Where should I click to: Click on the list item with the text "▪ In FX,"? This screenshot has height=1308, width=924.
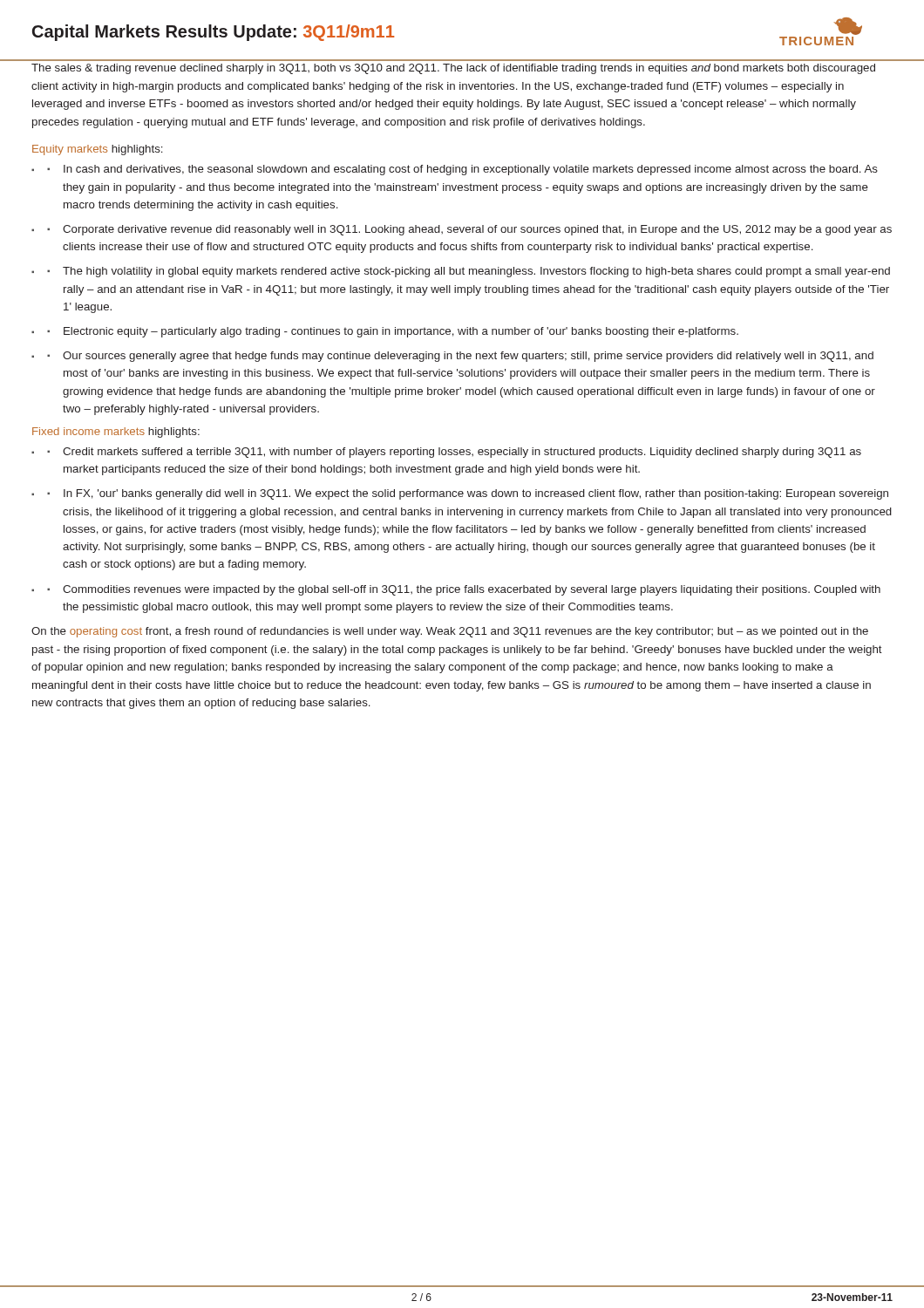470,529
